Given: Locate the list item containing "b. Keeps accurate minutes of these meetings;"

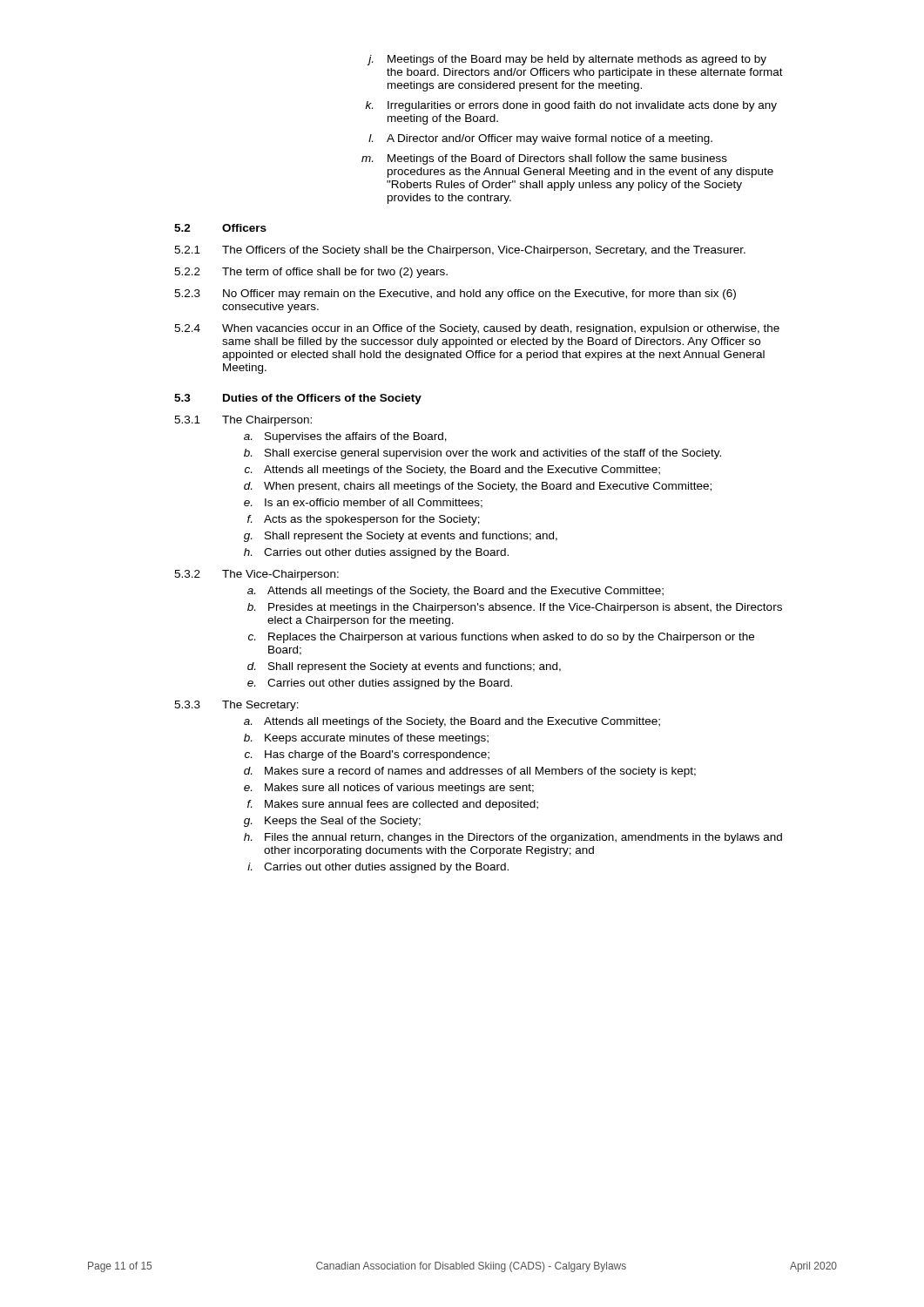Looking at the screenshot, I should pos(366,739).
